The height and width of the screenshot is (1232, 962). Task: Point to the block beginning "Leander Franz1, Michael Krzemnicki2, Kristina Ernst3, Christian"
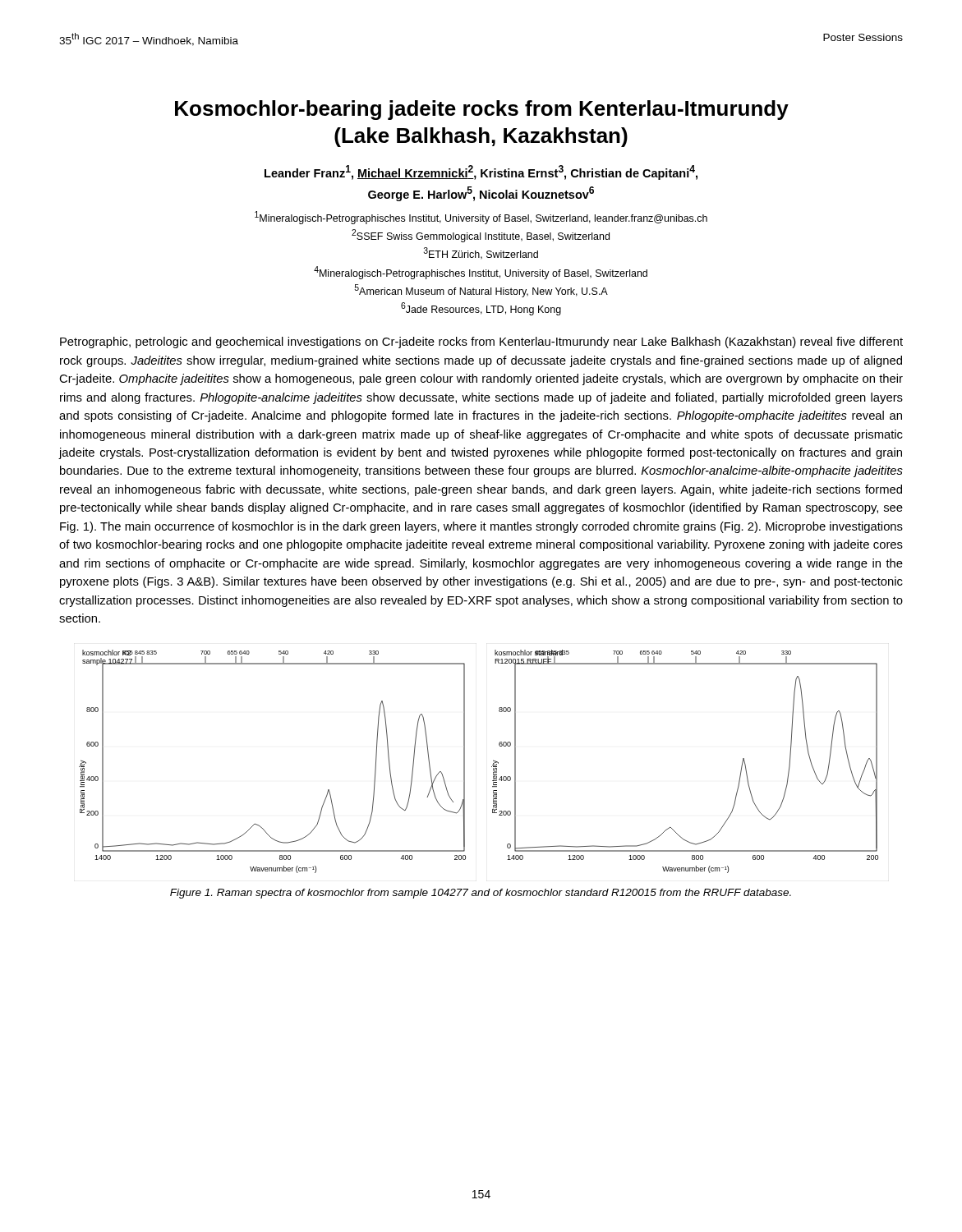coord(481,182)
